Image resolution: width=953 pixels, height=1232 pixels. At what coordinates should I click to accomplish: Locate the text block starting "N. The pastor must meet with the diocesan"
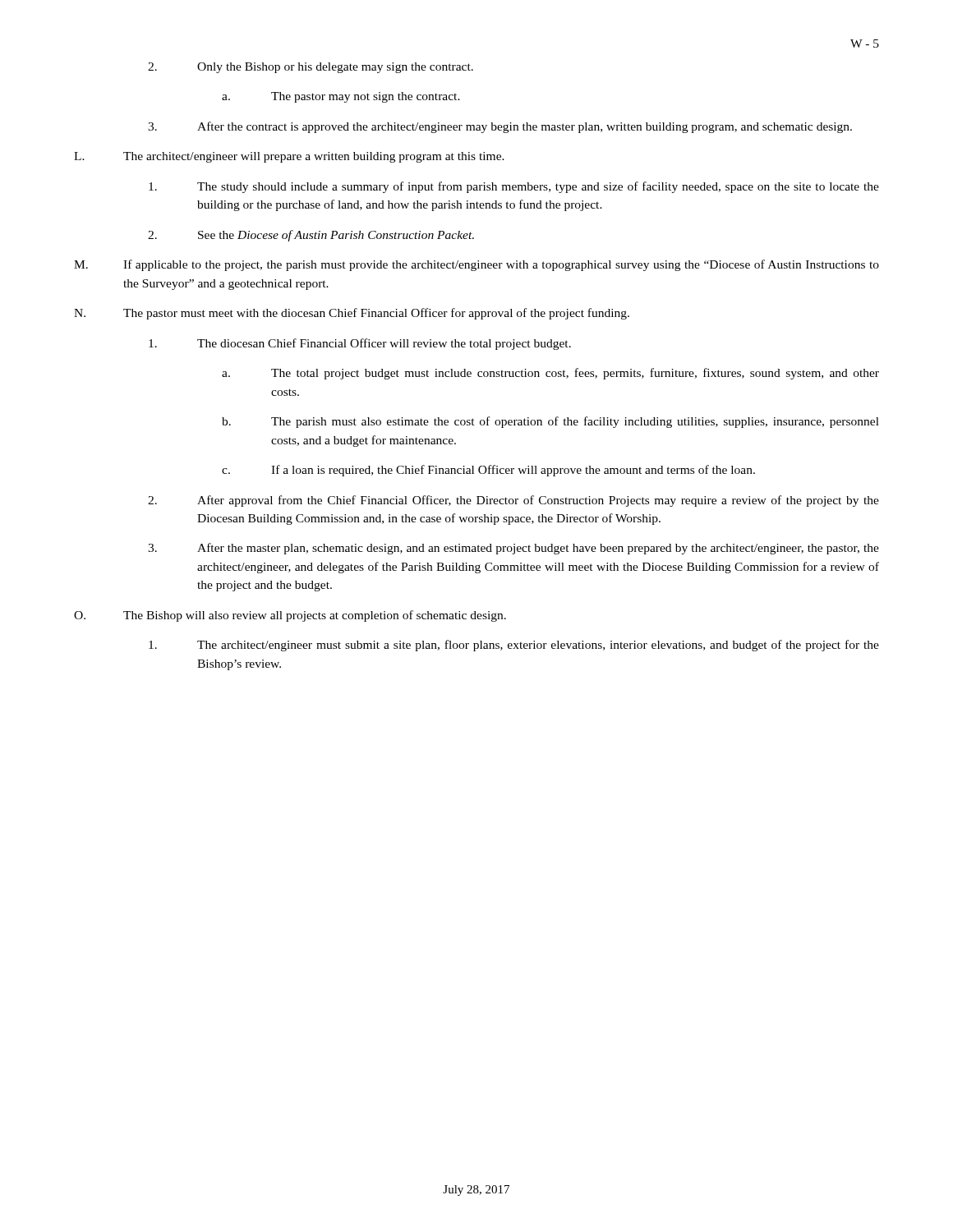(476, 313)
